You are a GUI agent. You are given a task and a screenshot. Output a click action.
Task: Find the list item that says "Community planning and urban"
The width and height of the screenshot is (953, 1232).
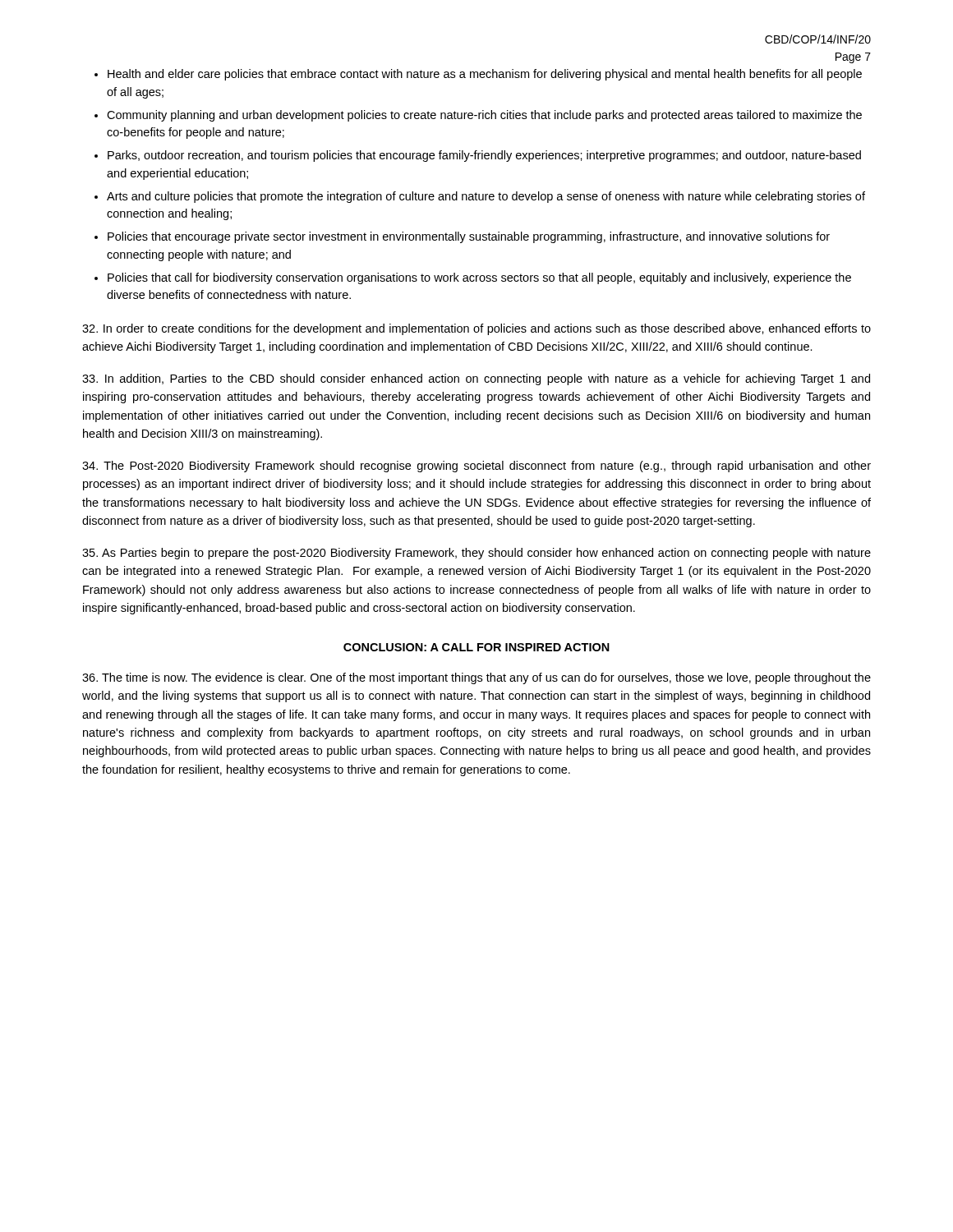[x=485, y=124]
